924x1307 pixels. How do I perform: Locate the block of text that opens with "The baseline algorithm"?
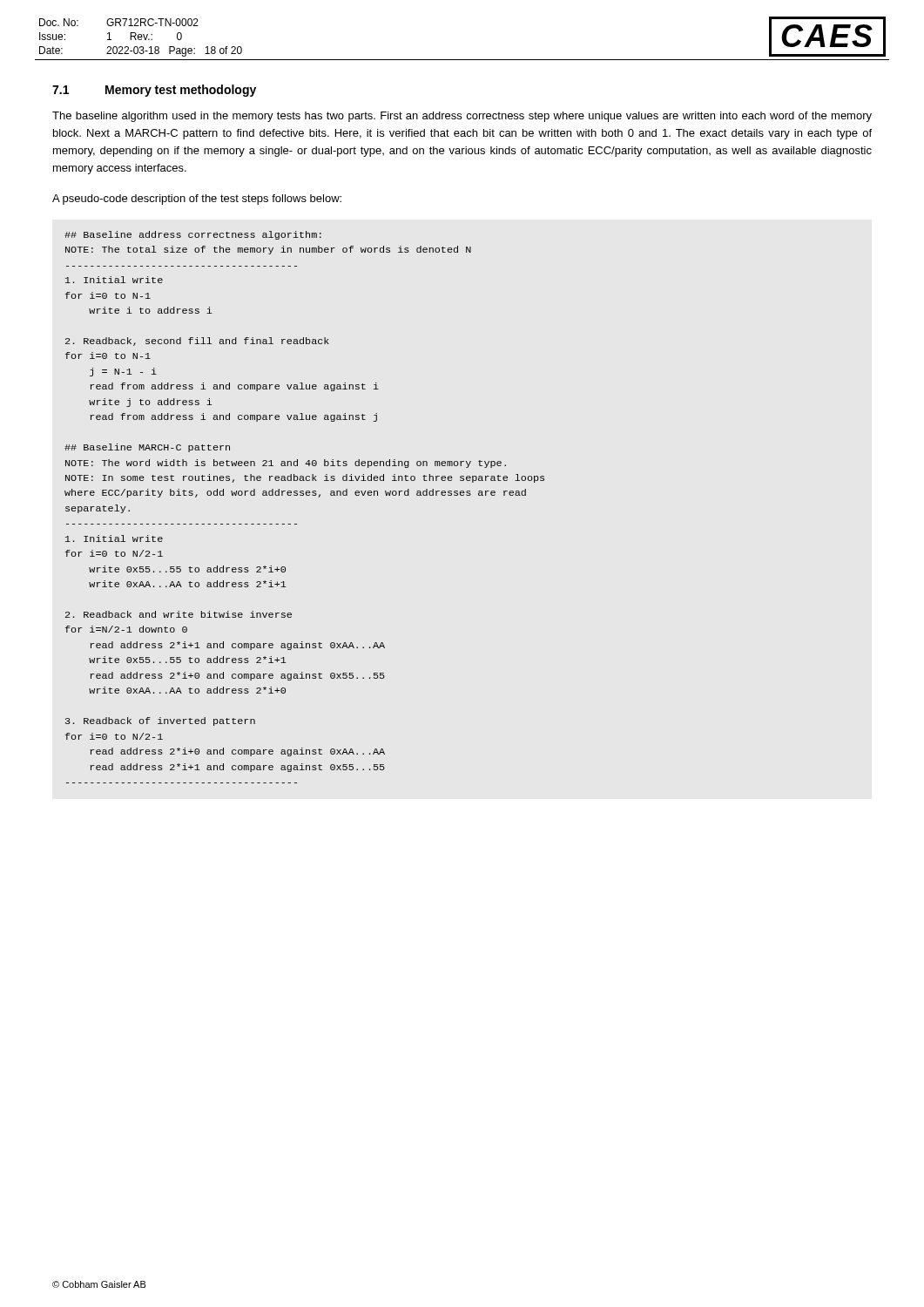[x=462, y=142]
